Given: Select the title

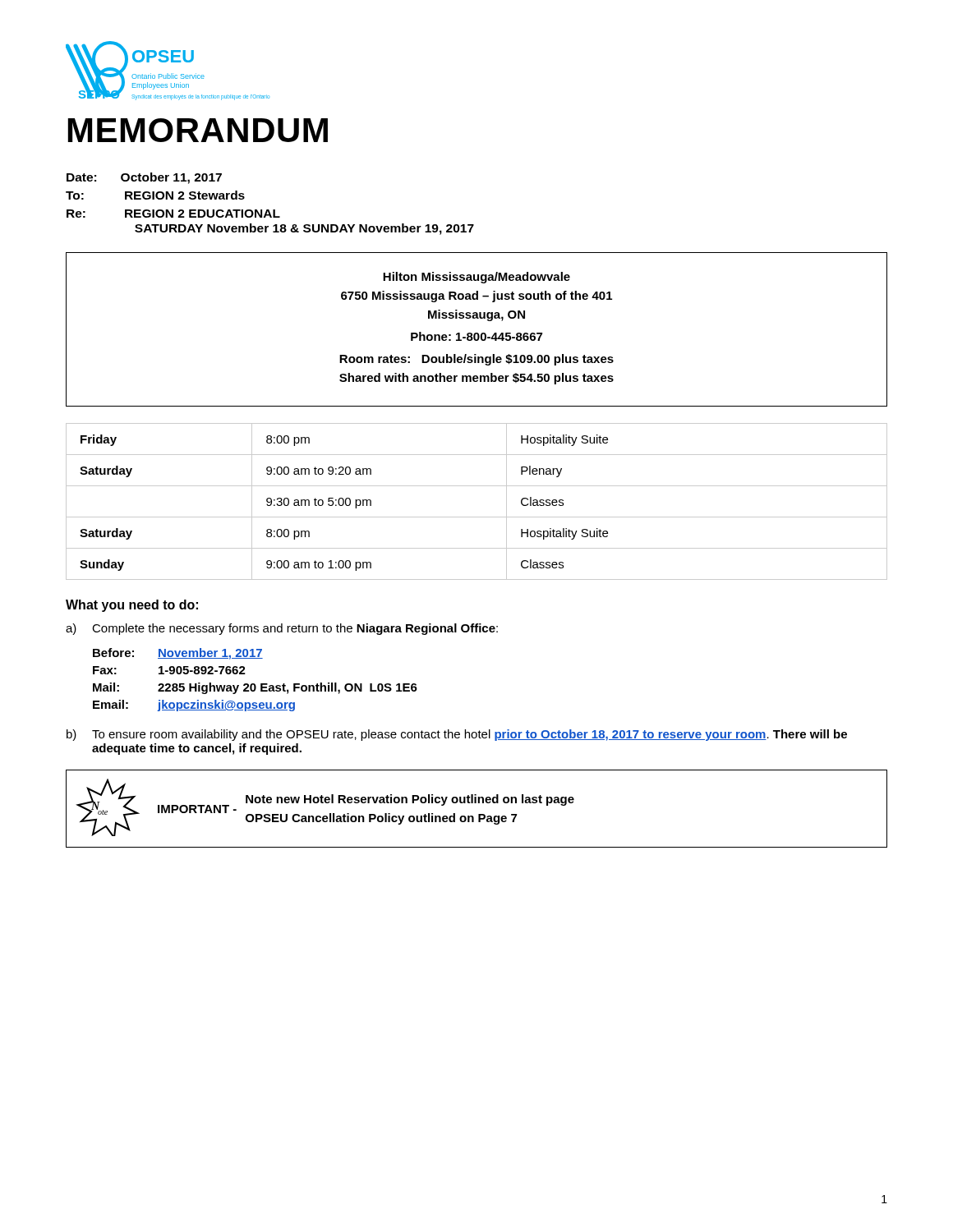Looking at the screenshot, I should click(198, 130).
